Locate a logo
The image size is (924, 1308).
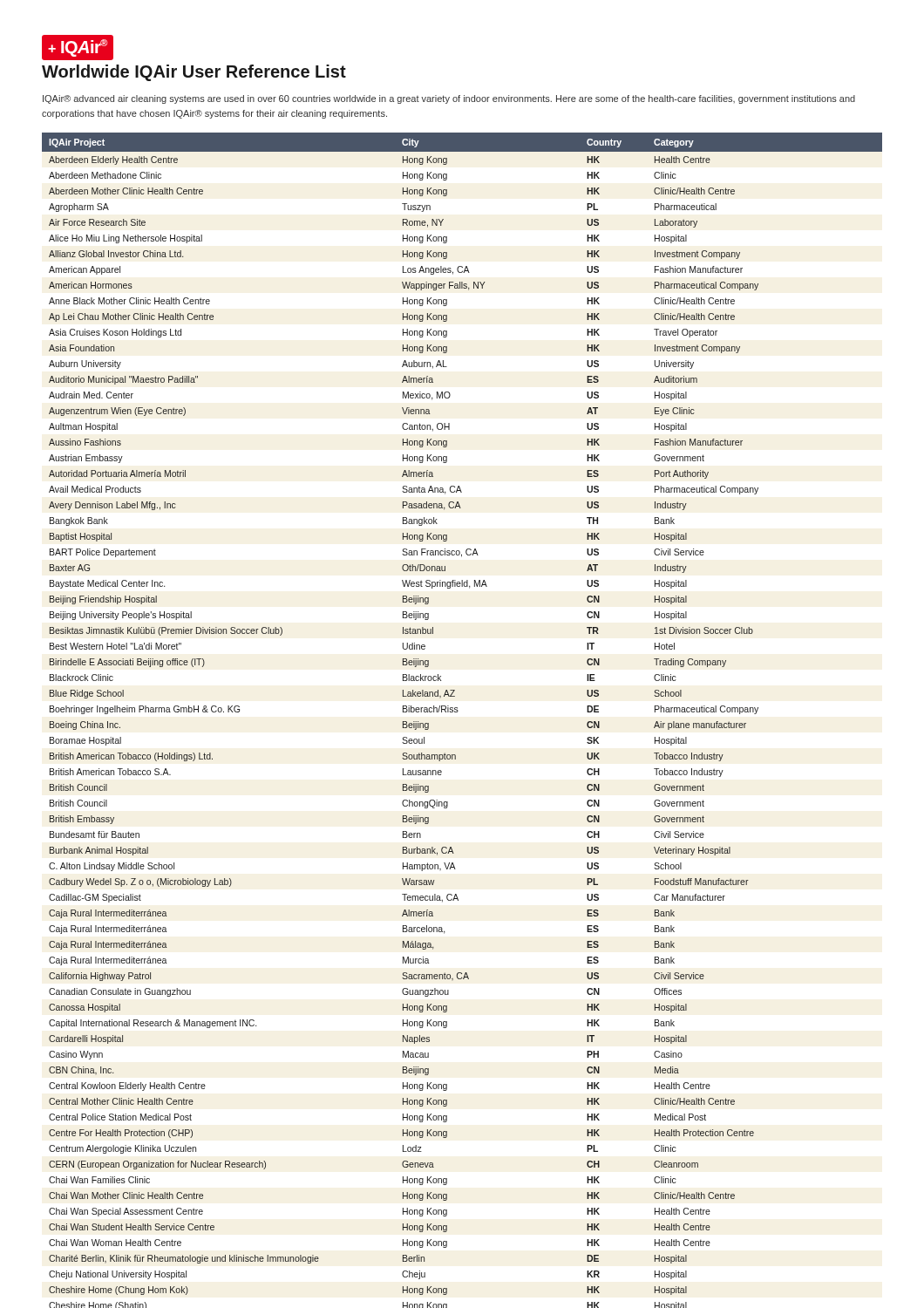coord(462,48)
